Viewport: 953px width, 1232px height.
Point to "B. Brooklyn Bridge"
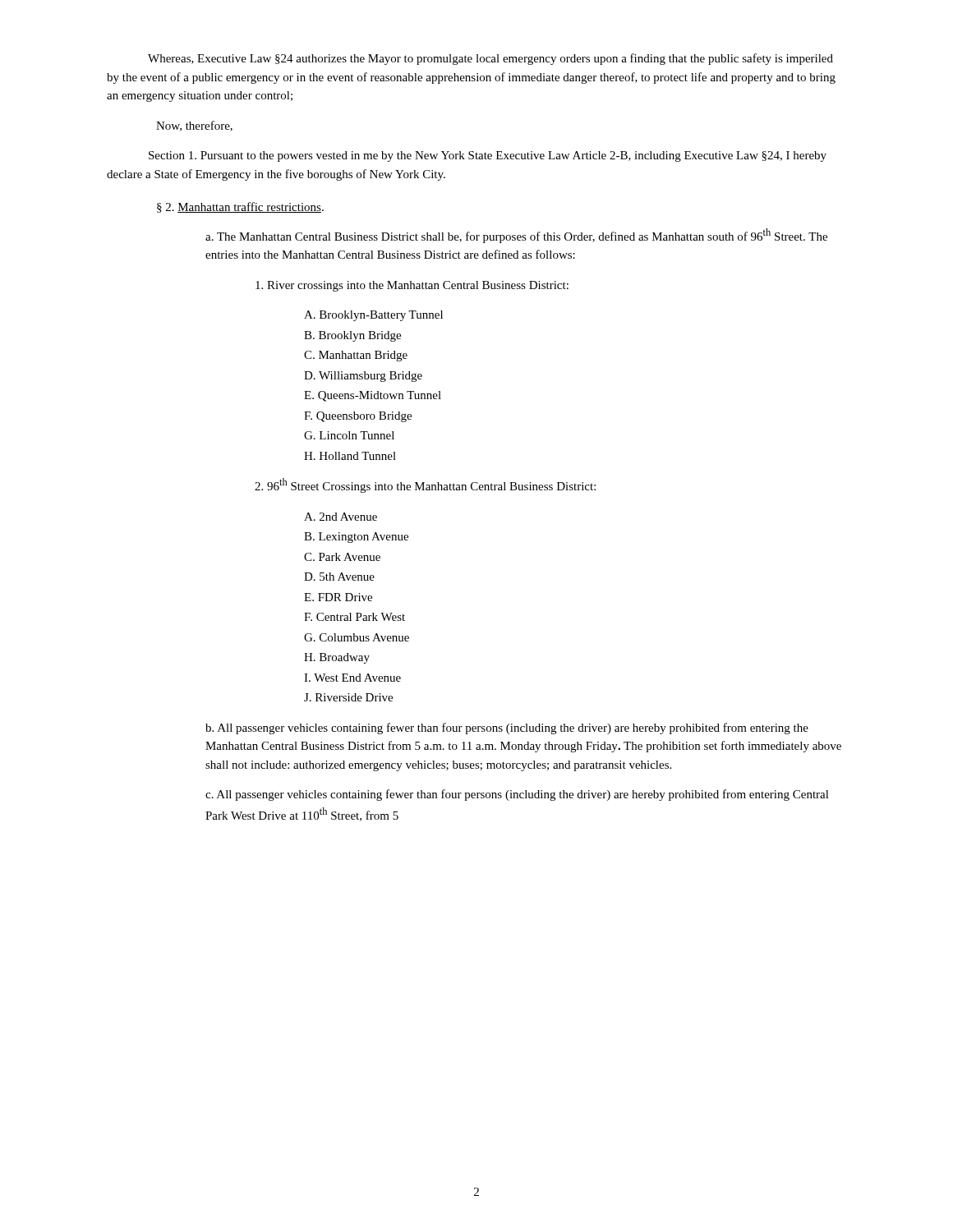pyautogui.click(x=353, y=335)
